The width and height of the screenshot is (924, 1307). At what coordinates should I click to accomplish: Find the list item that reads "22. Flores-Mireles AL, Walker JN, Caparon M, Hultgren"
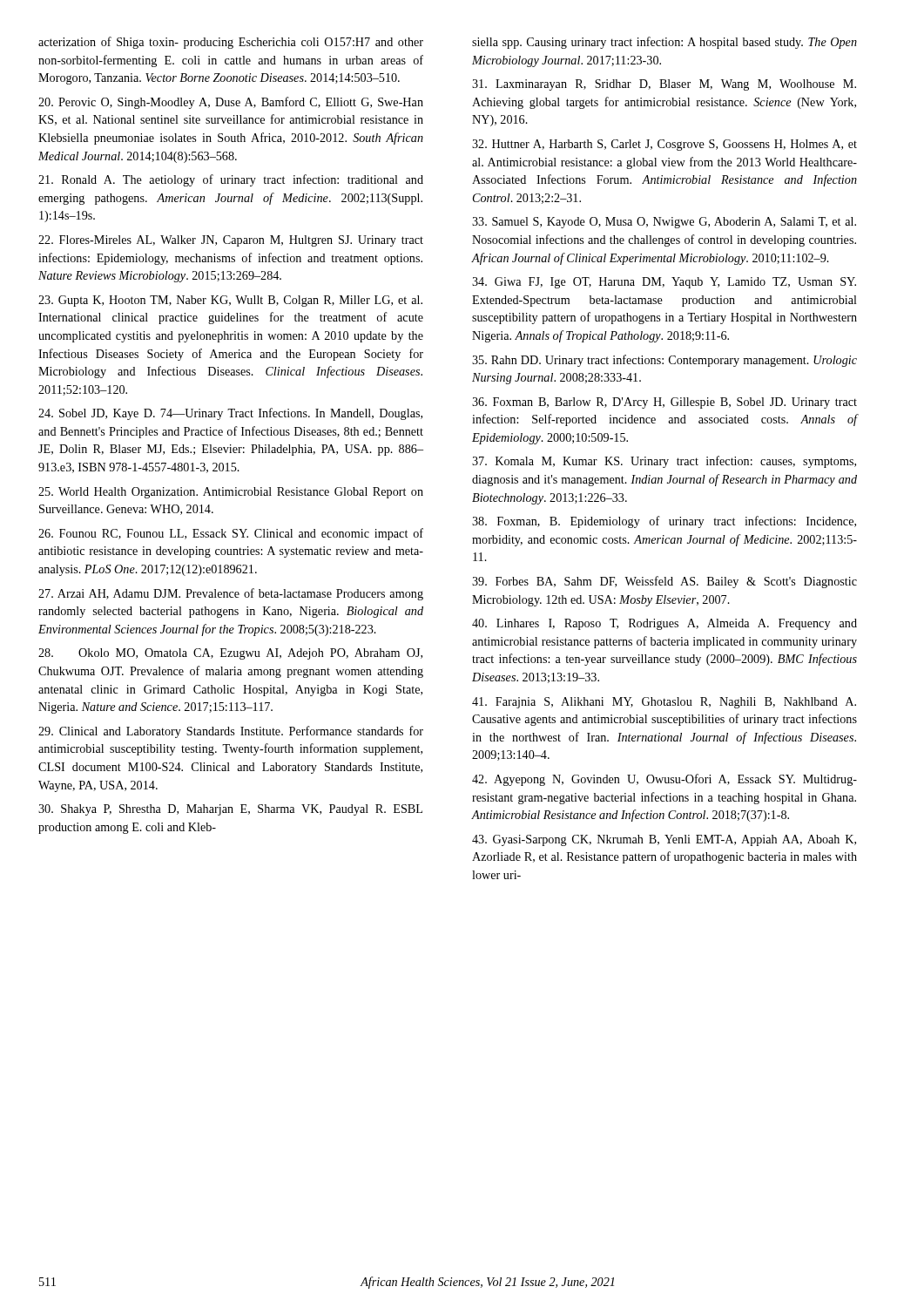231,258
